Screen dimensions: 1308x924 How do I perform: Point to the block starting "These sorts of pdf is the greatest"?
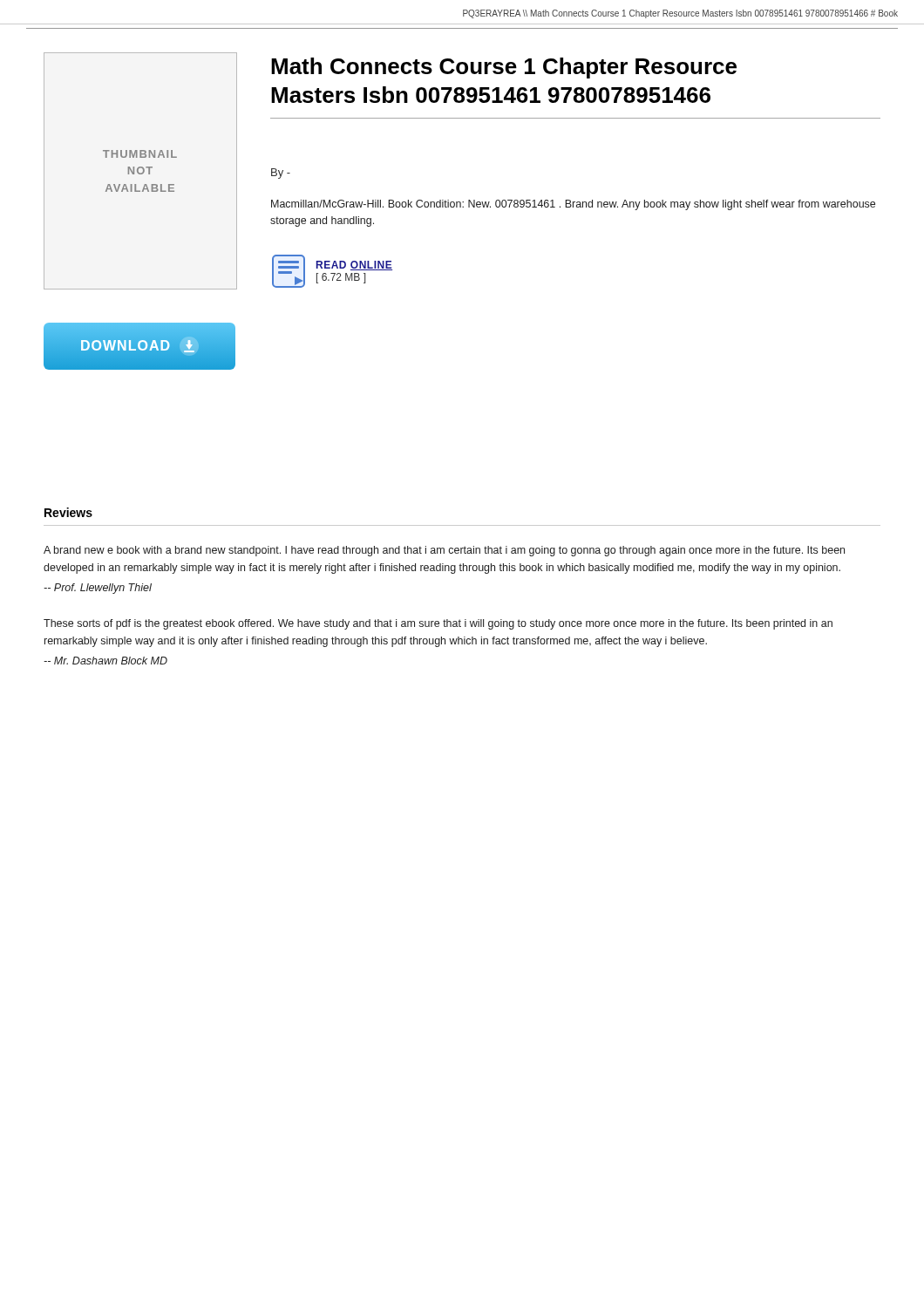438,632
